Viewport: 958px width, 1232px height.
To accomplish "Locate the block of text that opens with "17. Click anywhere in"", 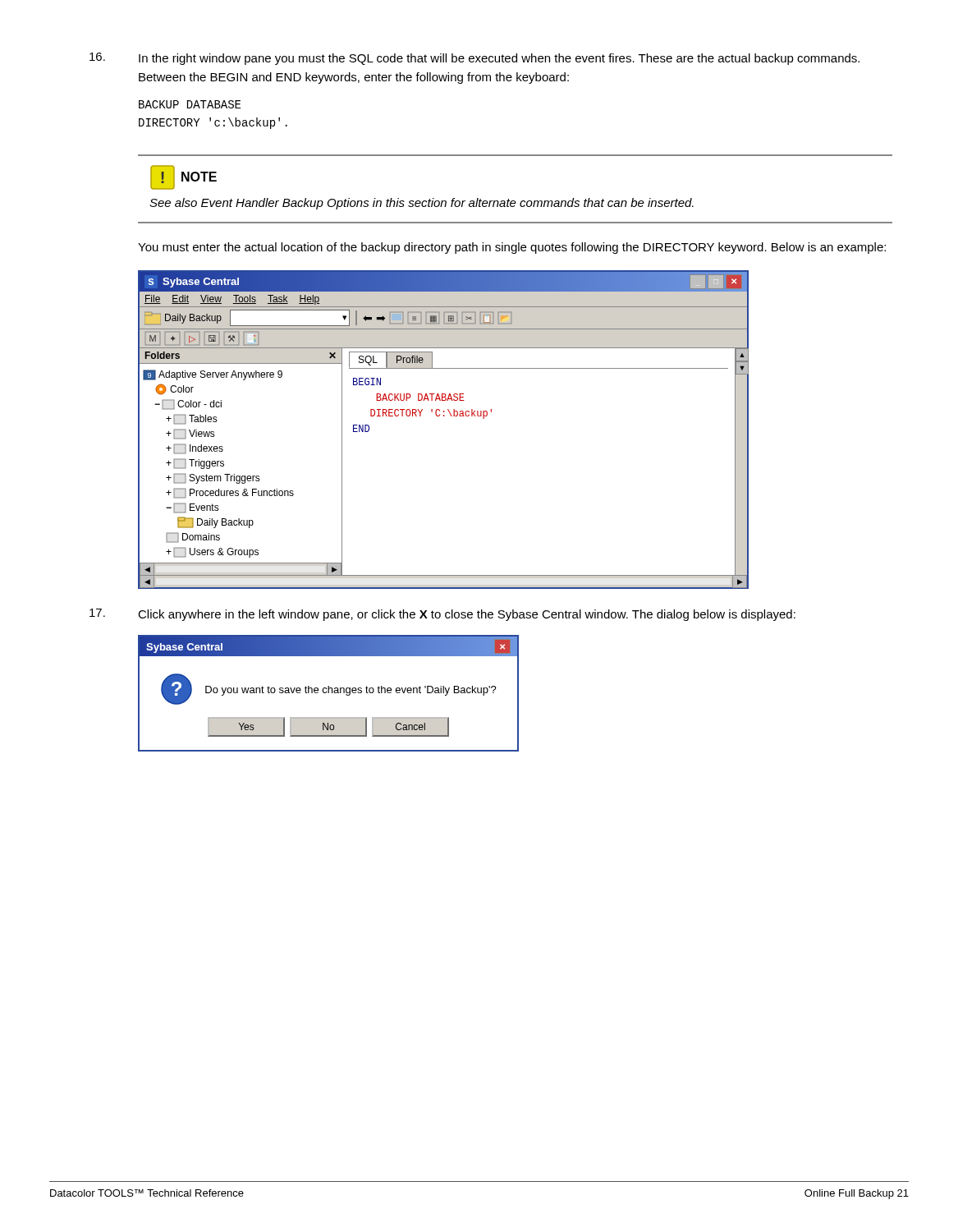I will point(490,614).
